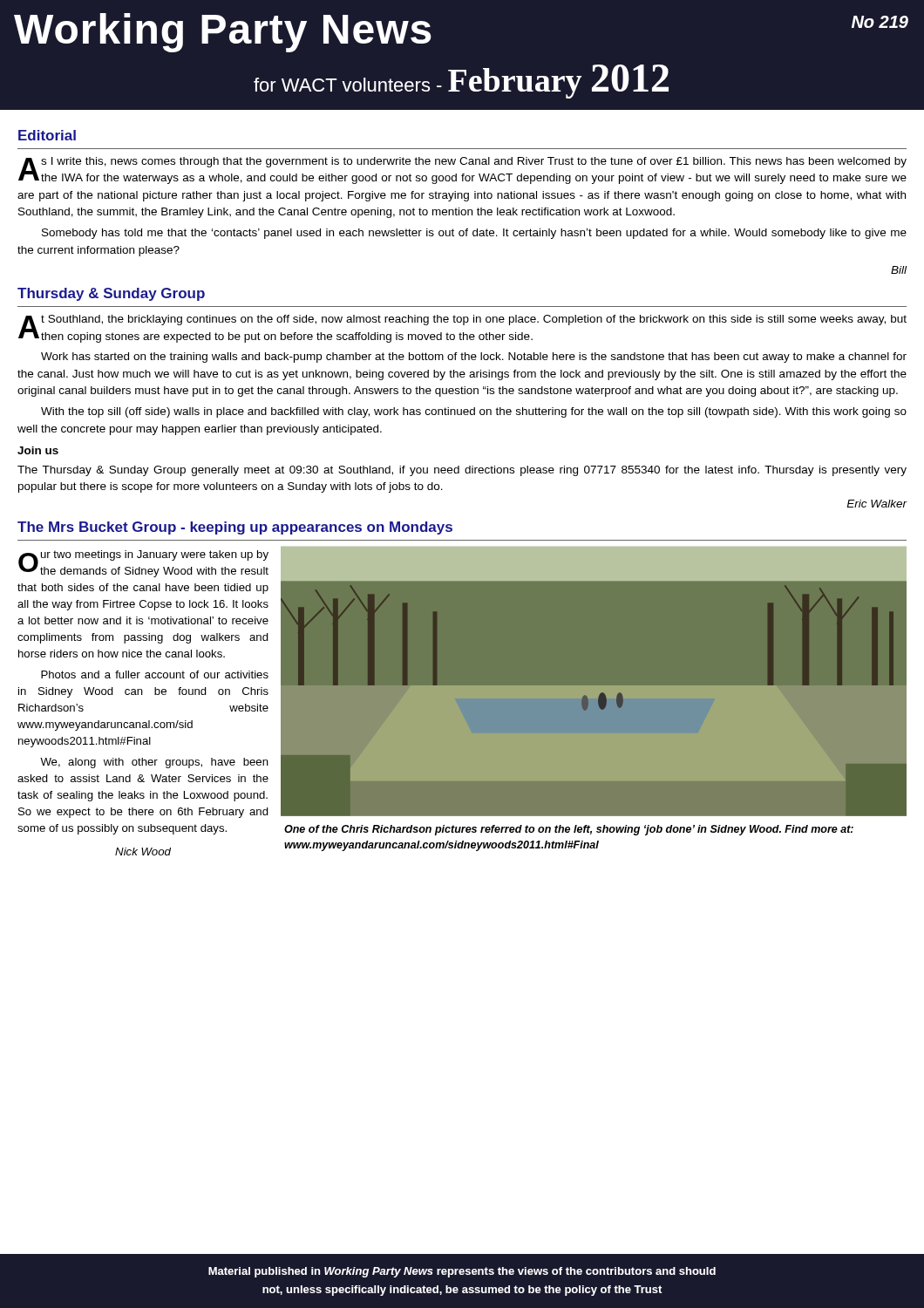Locate the block of text that opens with "Join us The Thursday"

tap(462, 469)
